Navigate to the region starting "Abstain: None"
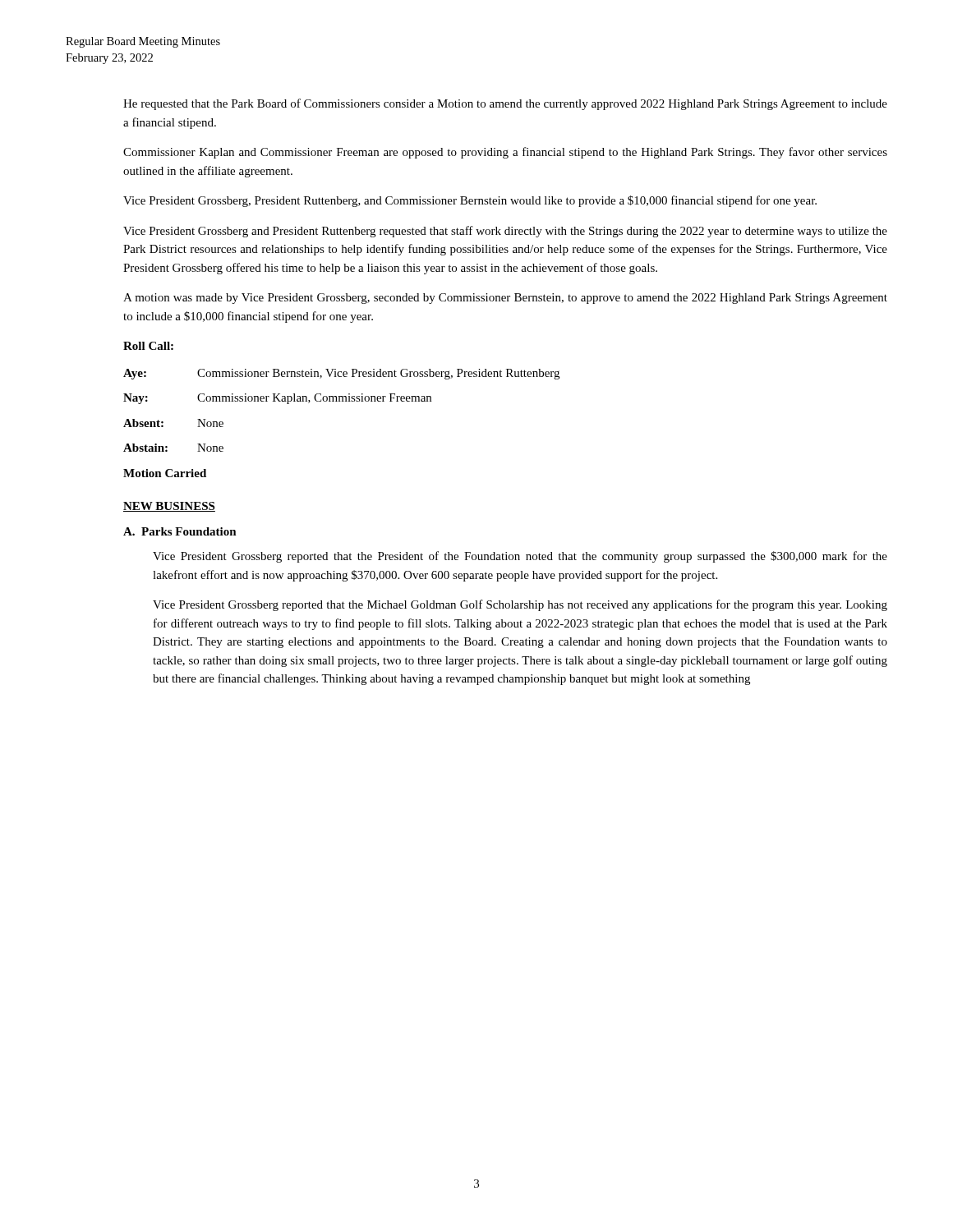This screenshot has height=1232, width=953. (x=143, y=447)
